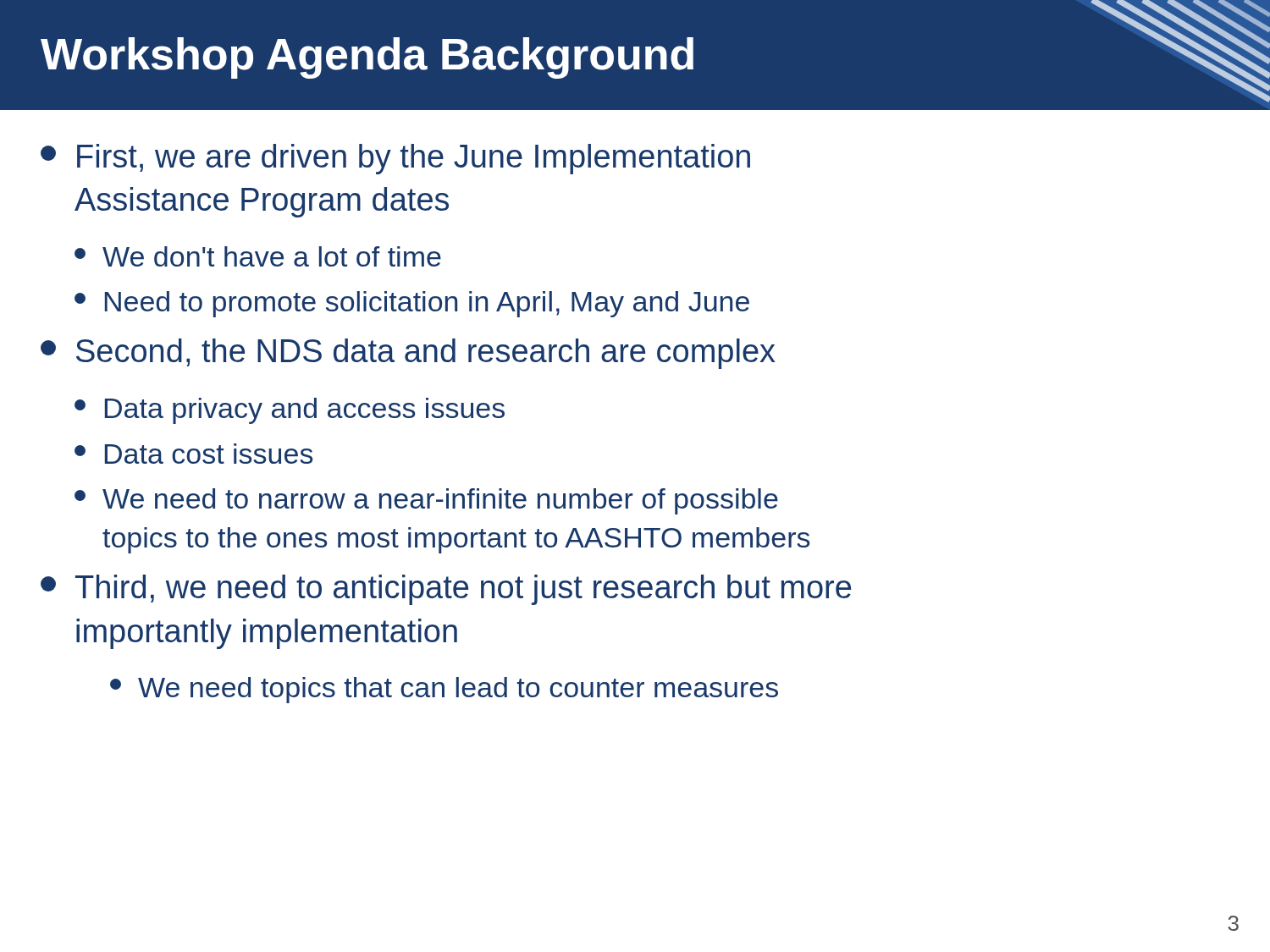Select the list item with the text "Third, we need to anticipate"
This screenshot has height=952, width=1270.
tap(447, 610)
